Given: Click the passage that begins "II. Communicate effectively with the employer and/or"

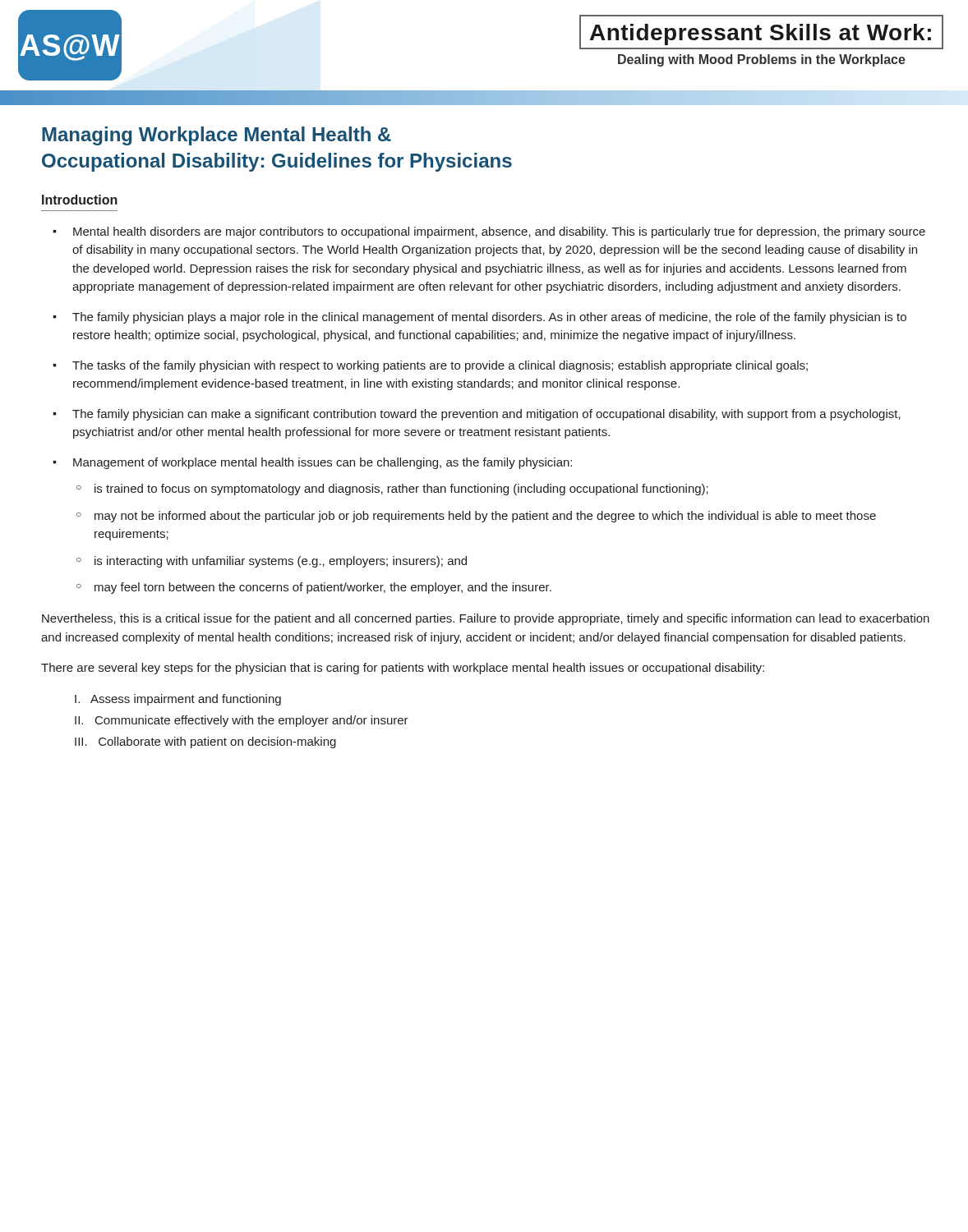Looking at the screenshot, I should pos(241,720).
